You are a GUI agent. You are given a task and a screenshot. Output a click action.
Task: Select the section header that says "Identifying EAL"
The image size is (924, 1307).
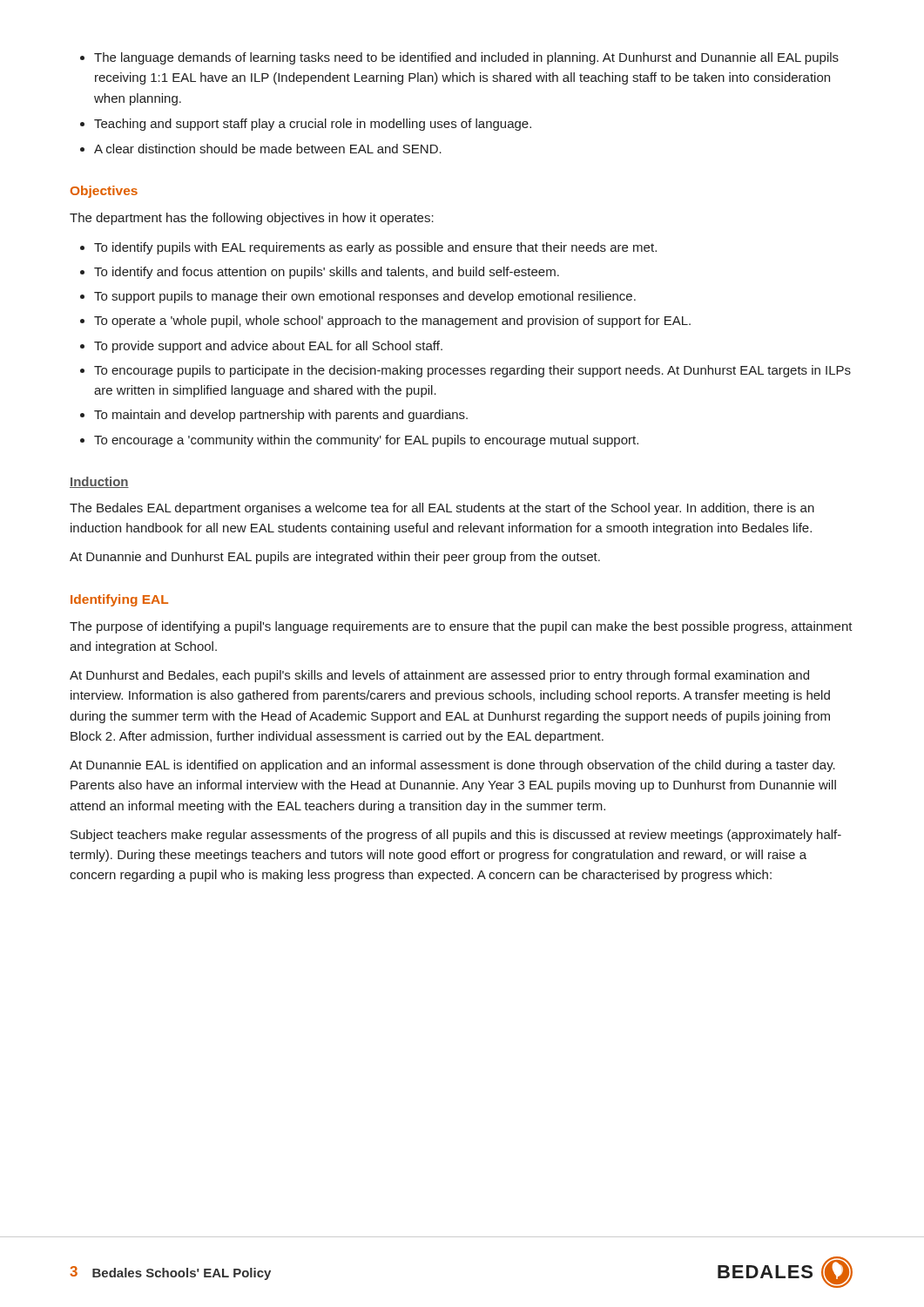[119, 599]
